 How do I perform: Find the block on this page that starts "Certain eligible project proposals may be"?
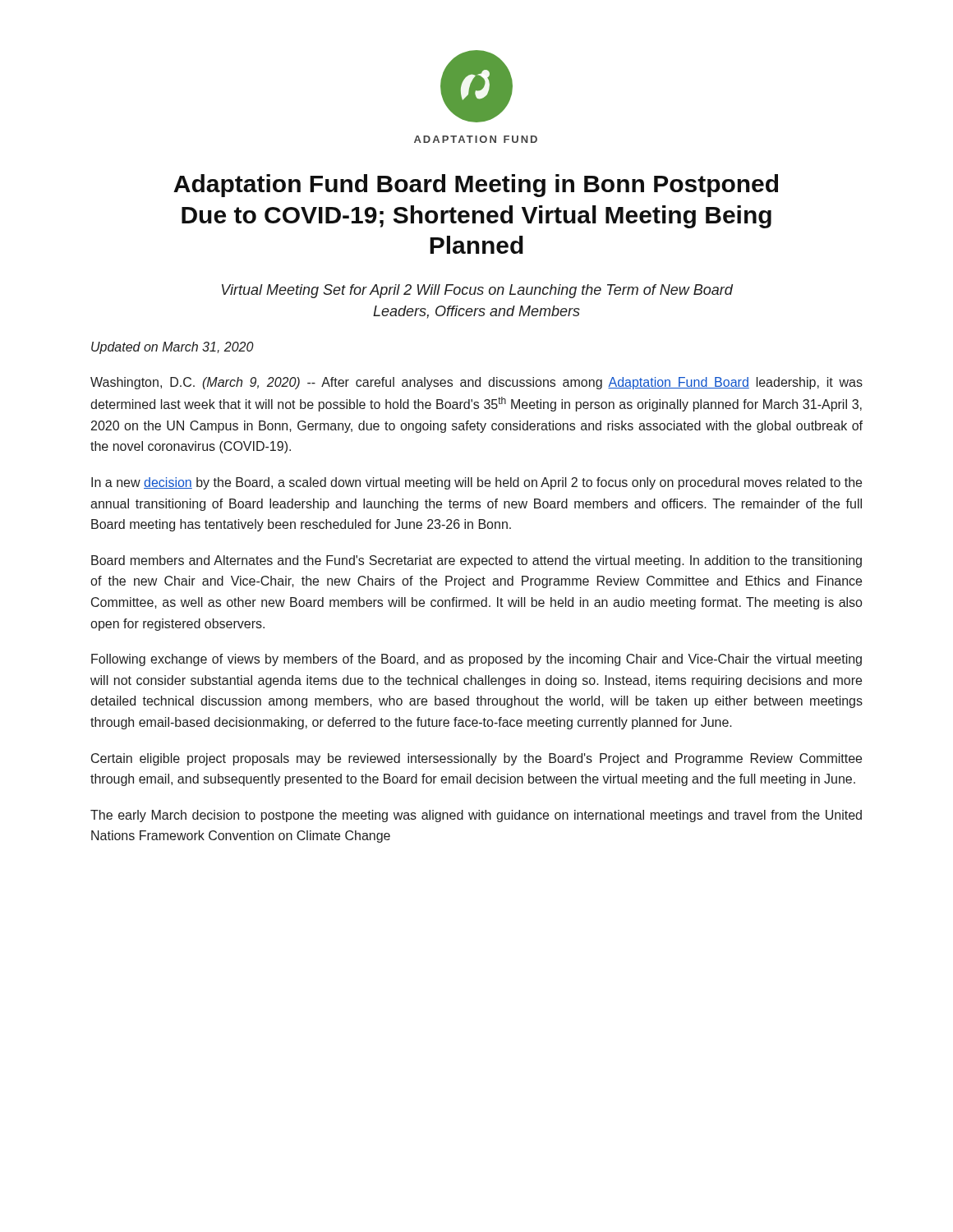(x=476, y=769)
